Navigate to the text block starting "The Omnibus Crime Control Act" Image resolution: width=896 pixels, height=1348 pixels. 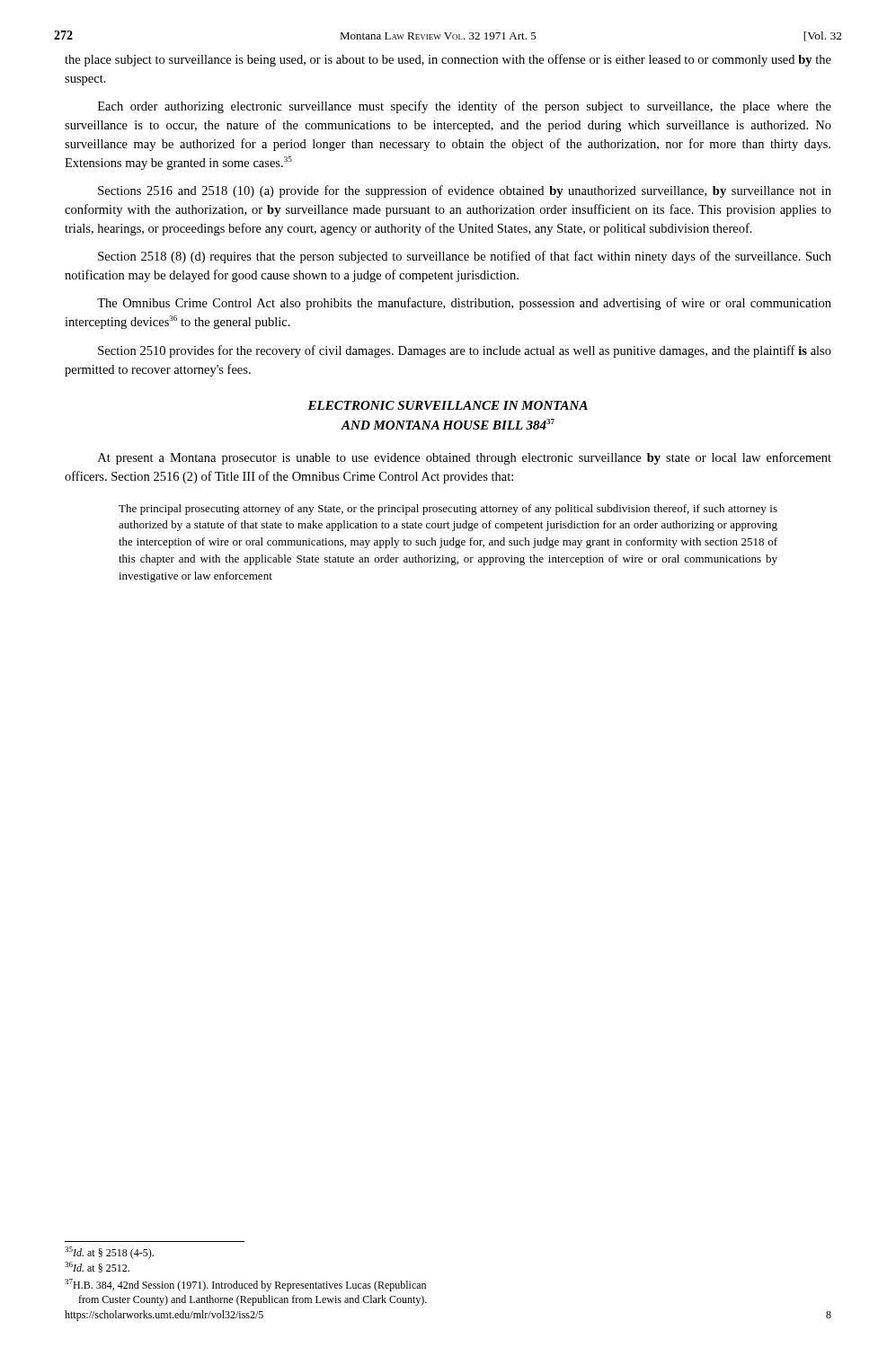(448, 313)
